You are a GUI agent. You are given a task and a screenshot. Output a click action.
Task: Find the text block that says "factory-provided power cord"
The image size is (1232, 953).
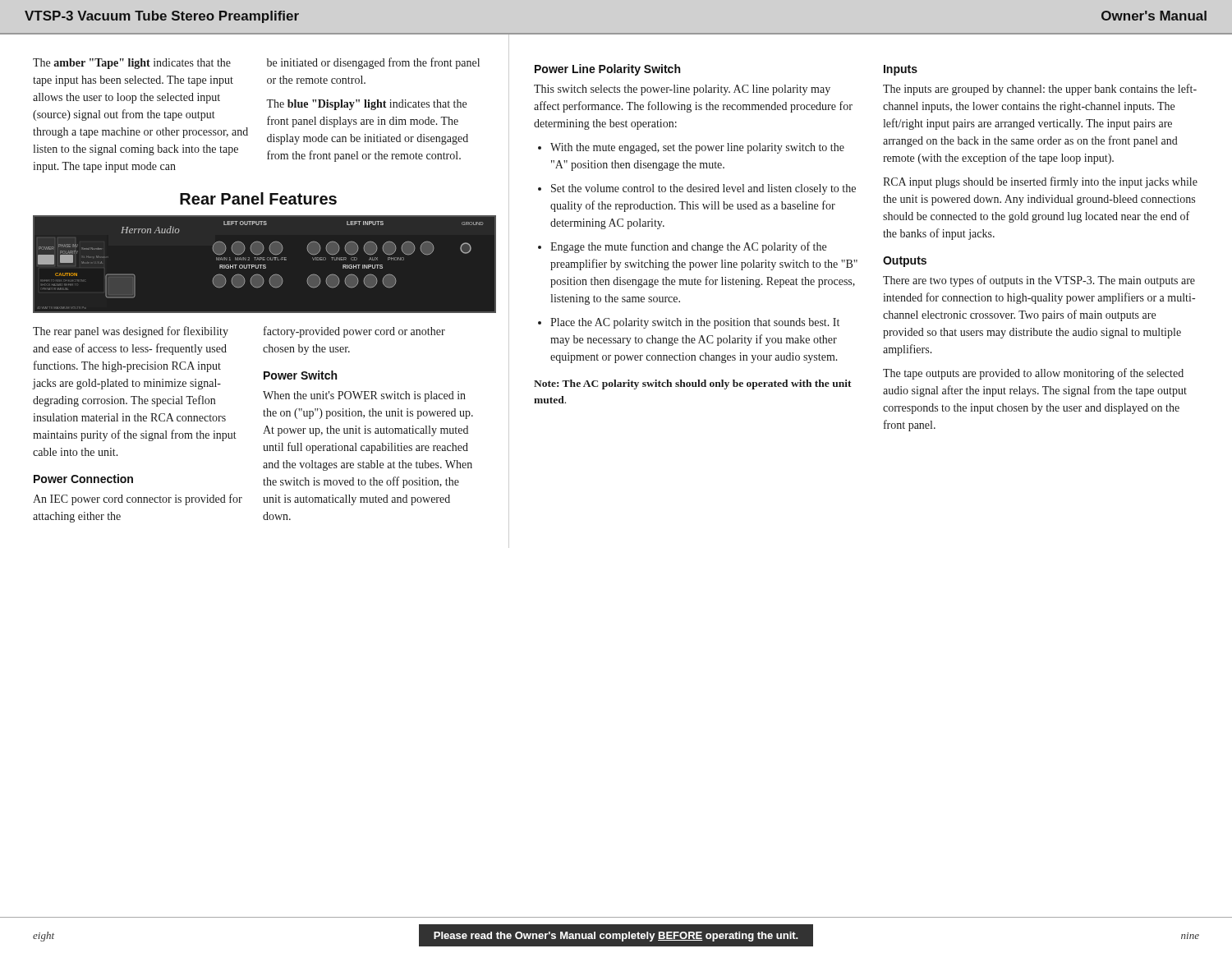370,340
